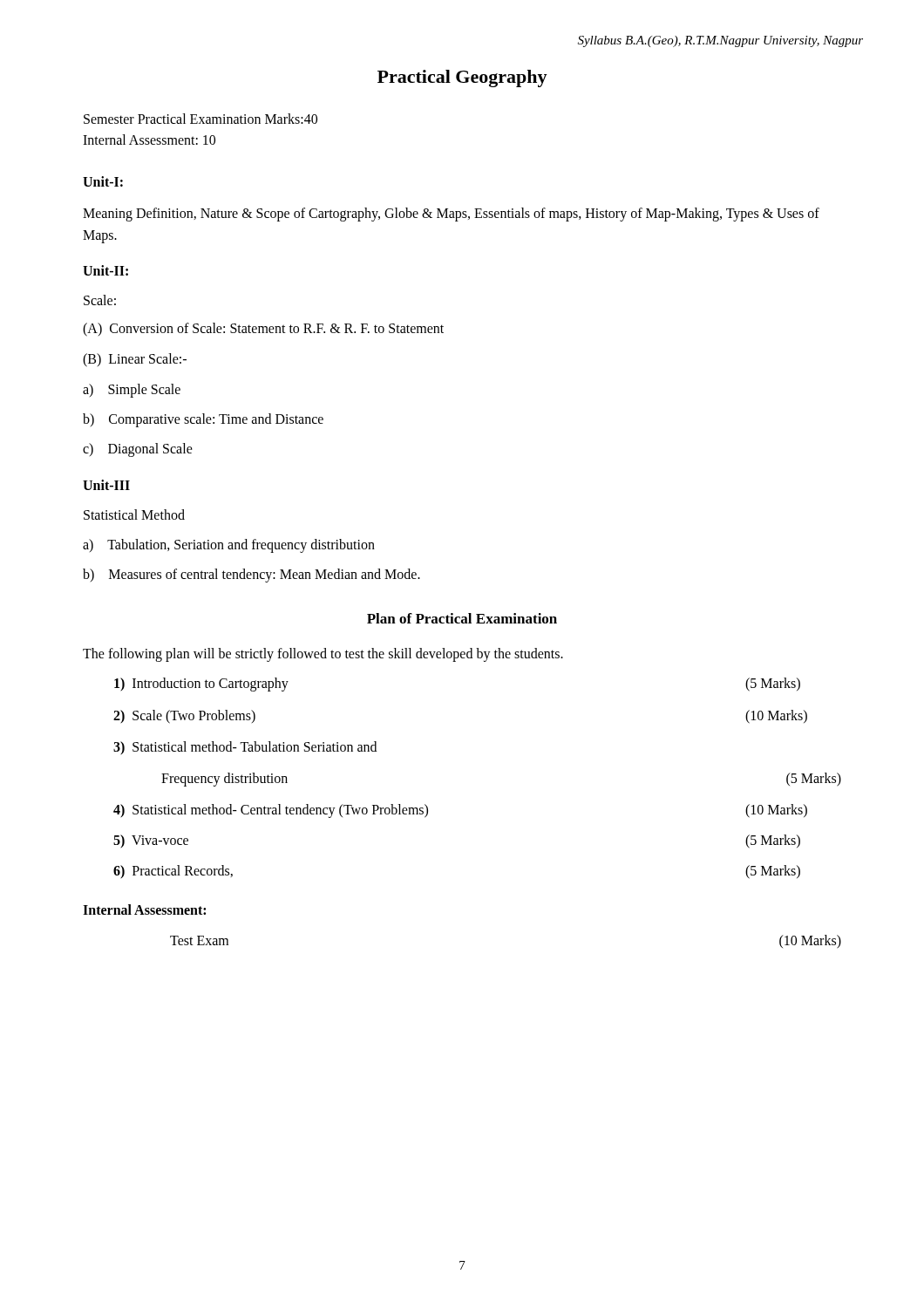
Task: Point to the passage starting "a) Simple Scale"
Action: pos(132,389)
